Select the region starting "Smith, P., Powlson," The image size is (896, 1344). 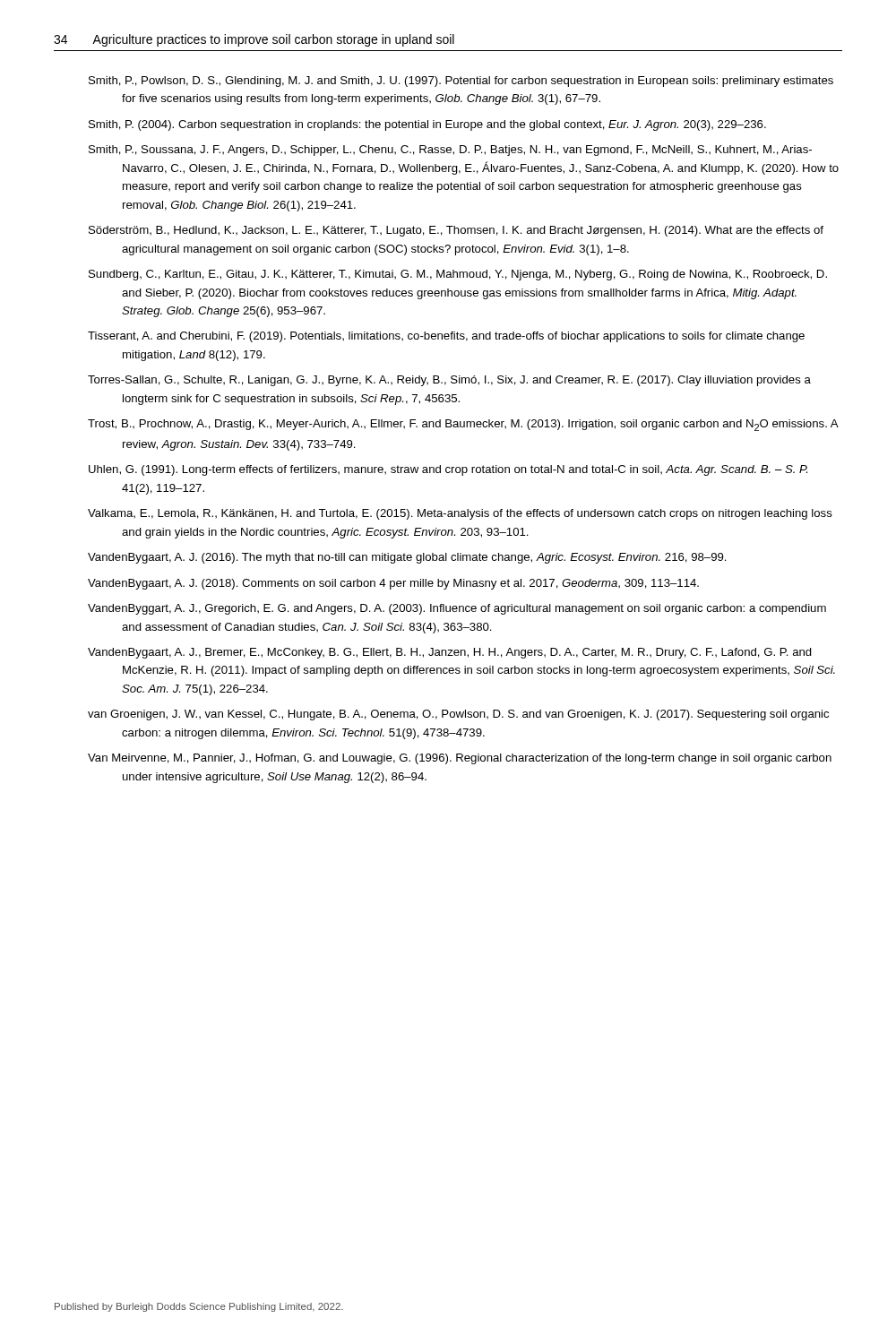click(x=461, y=89)
